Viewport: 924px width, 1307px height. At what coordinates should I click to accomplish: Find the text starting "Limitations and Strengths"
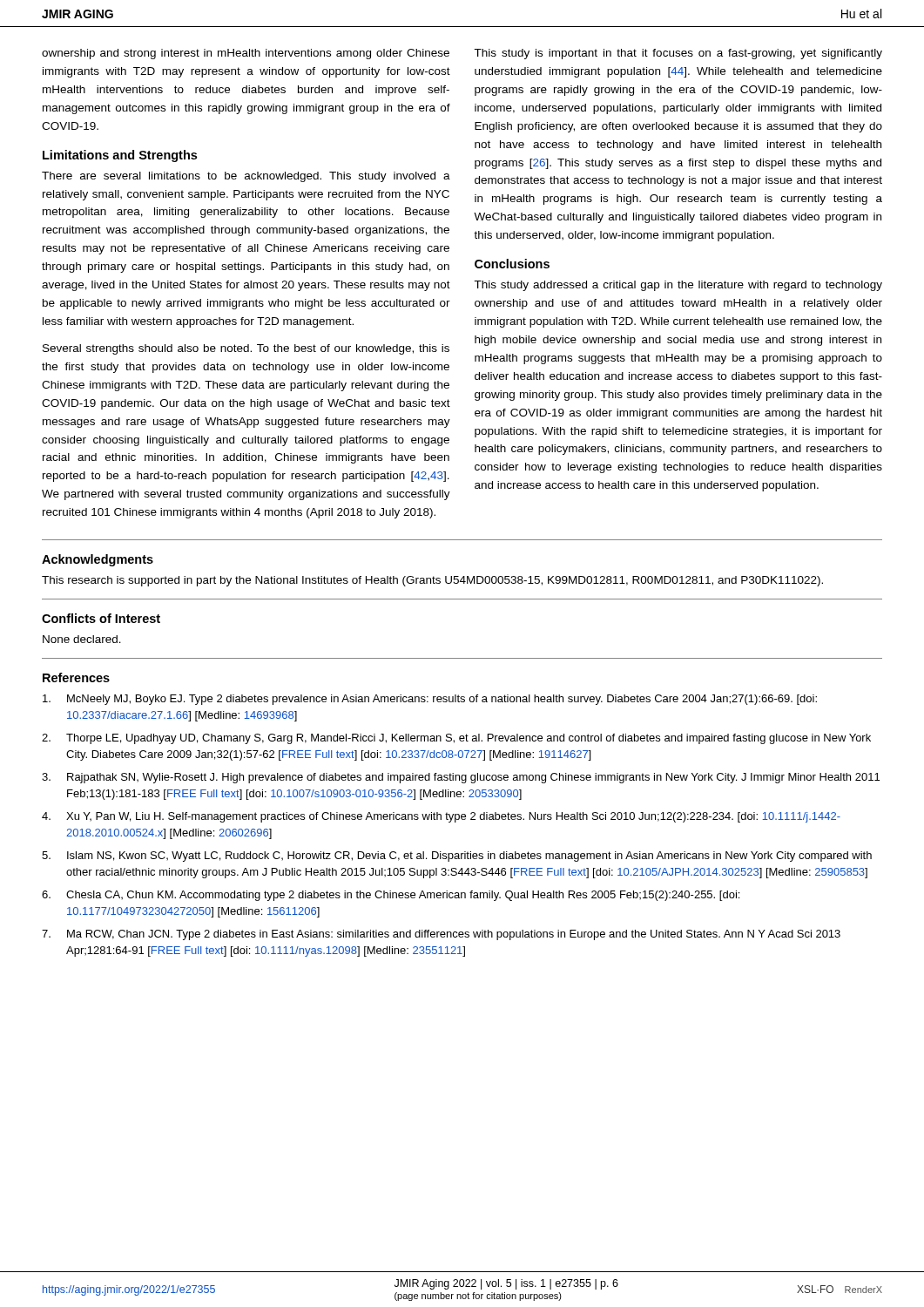[x=120, y=155]
